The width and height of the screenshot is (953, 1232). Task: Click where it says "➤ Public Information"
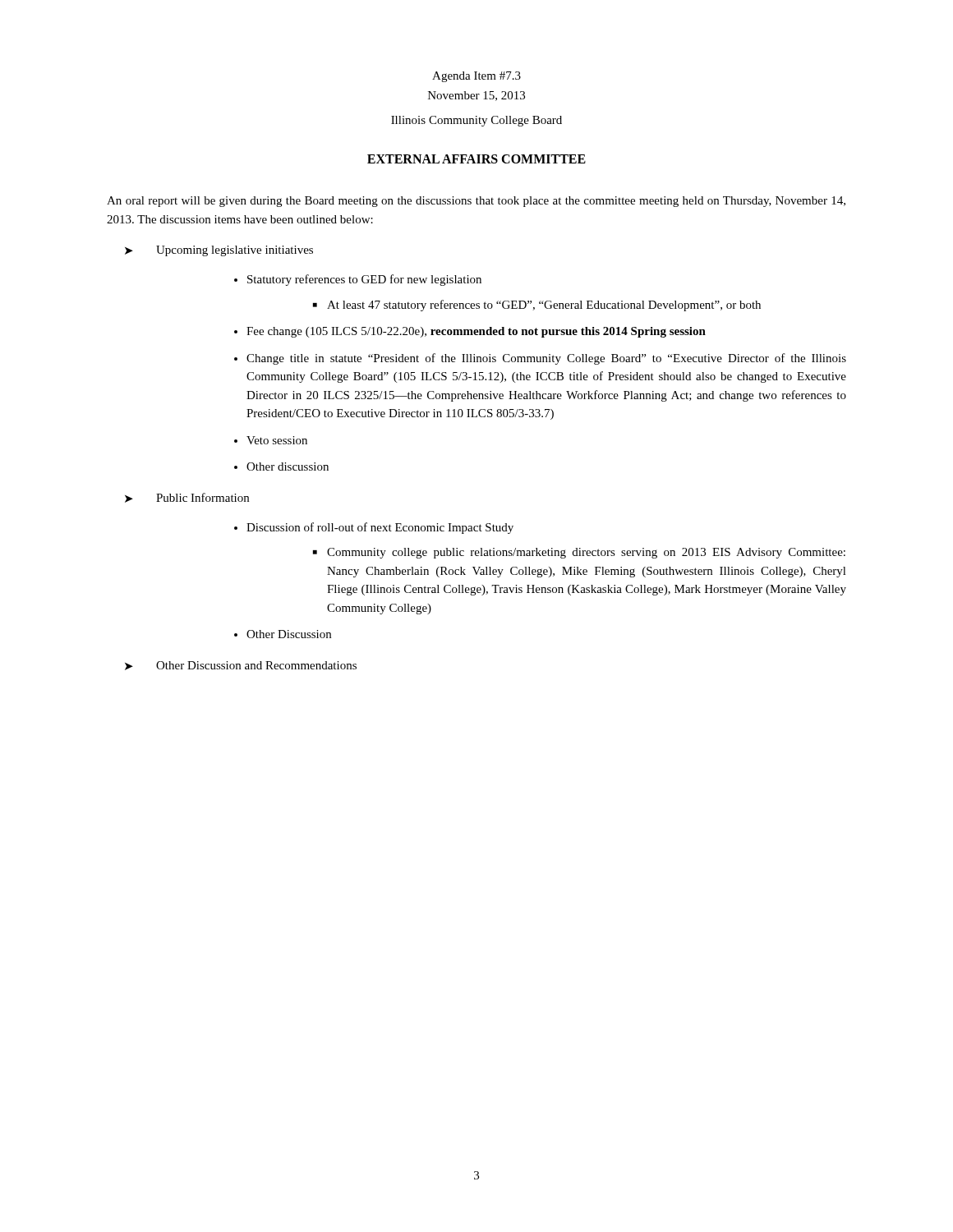186,498
